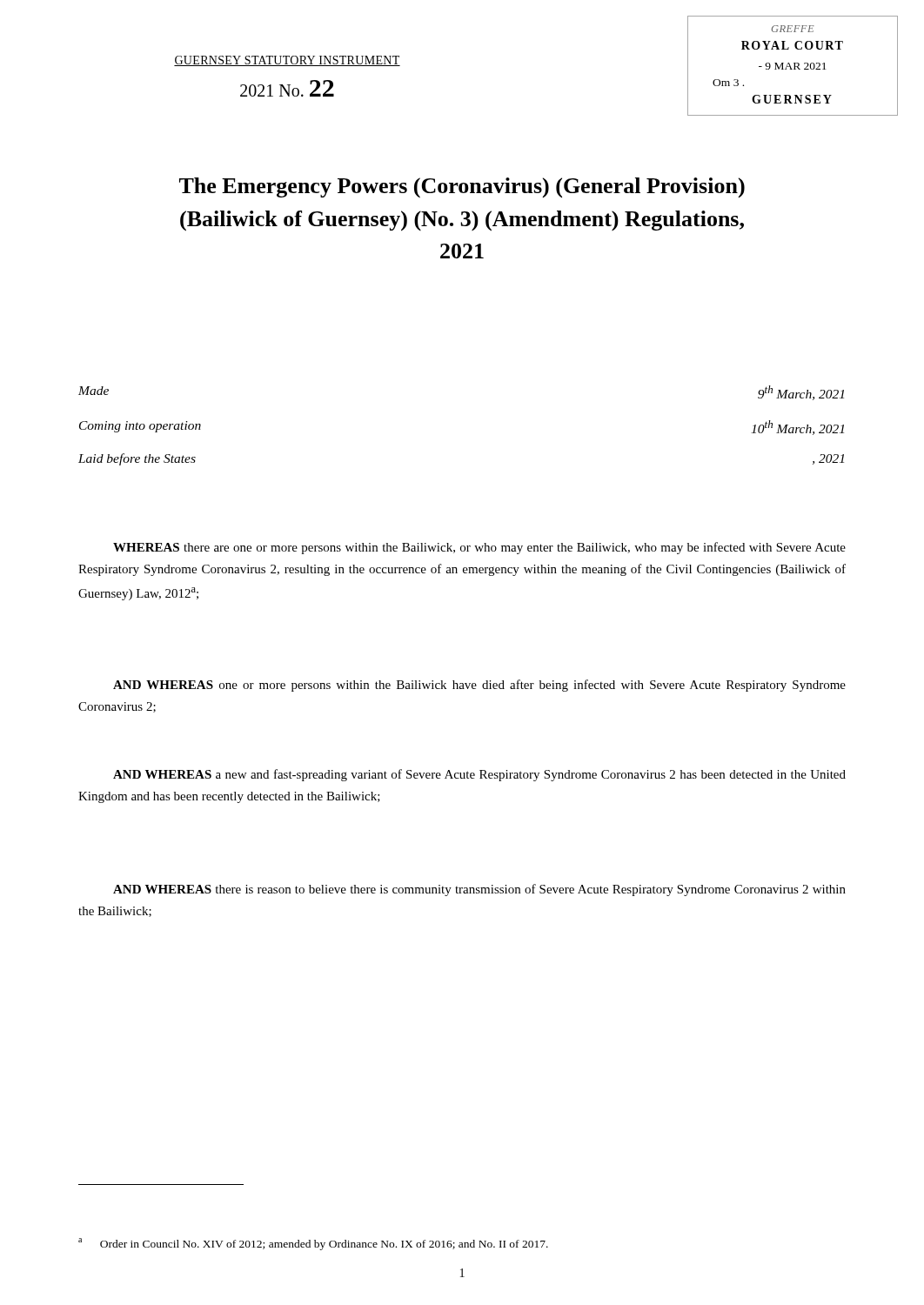Locate a table

pyautogui.click(x=462, y=424)
